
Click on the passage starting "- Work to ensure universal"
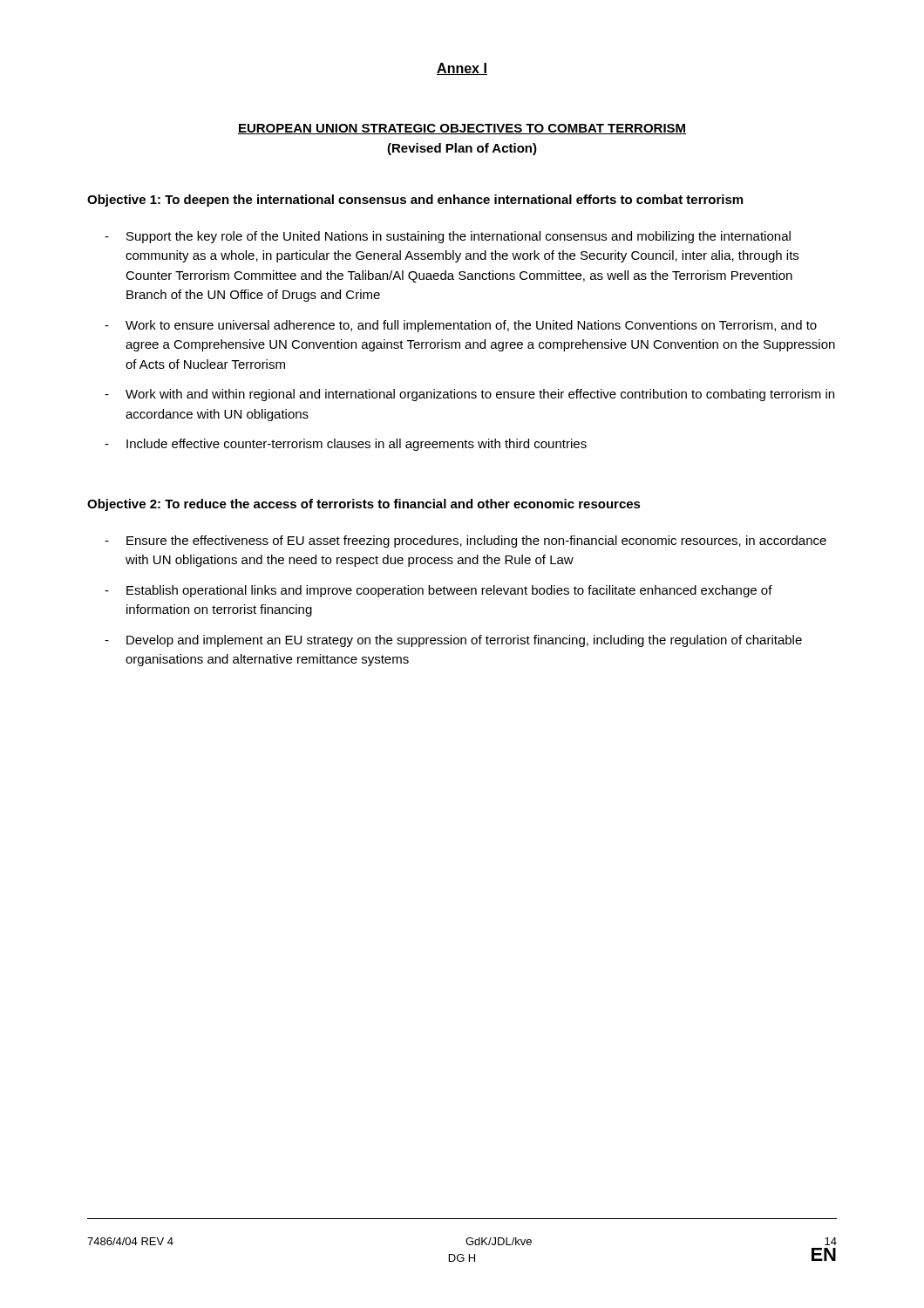pyautogui.click(x=471, y=345)
